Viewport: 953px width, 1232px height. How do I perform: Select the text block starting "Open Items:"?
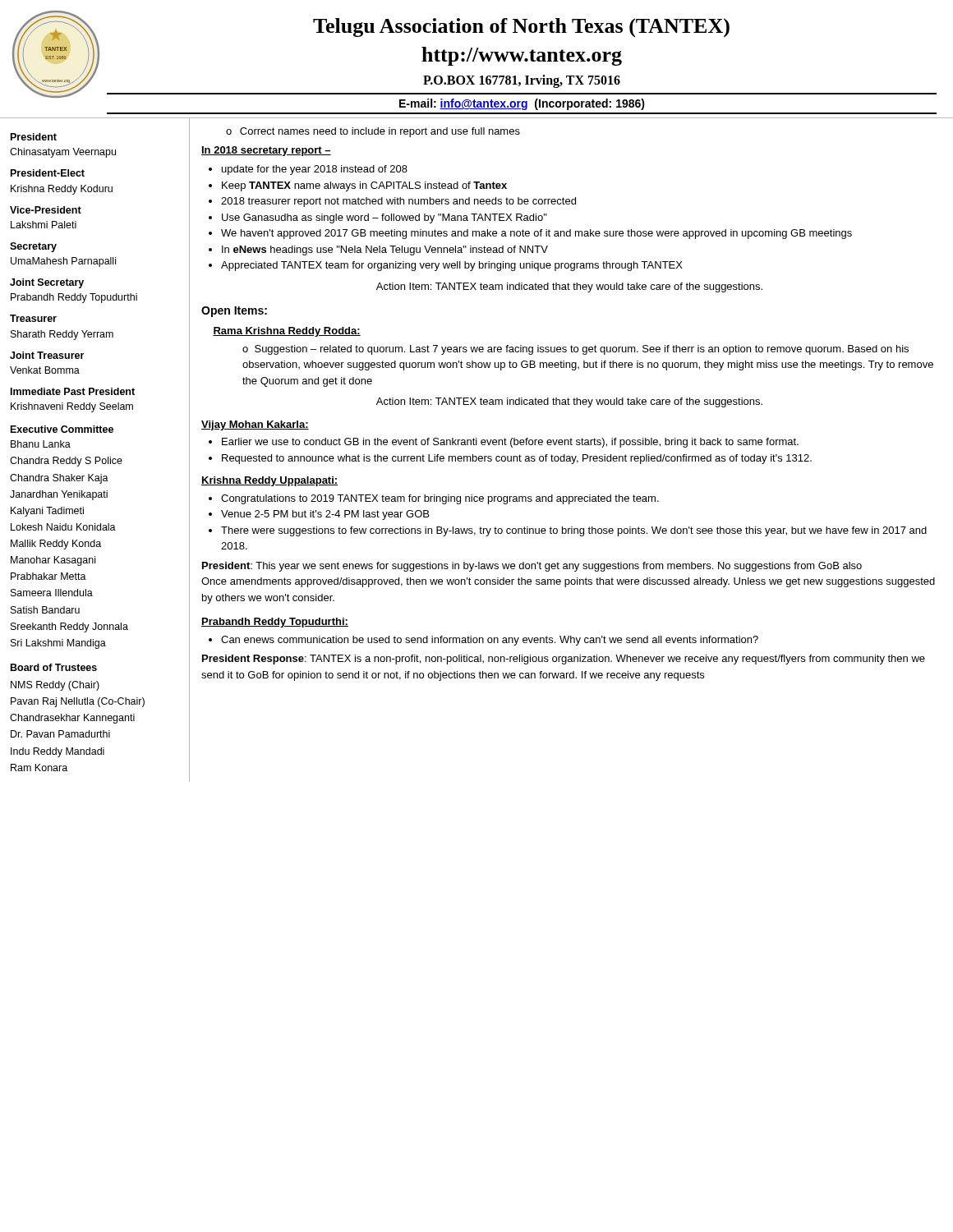[x=235, y=311]
